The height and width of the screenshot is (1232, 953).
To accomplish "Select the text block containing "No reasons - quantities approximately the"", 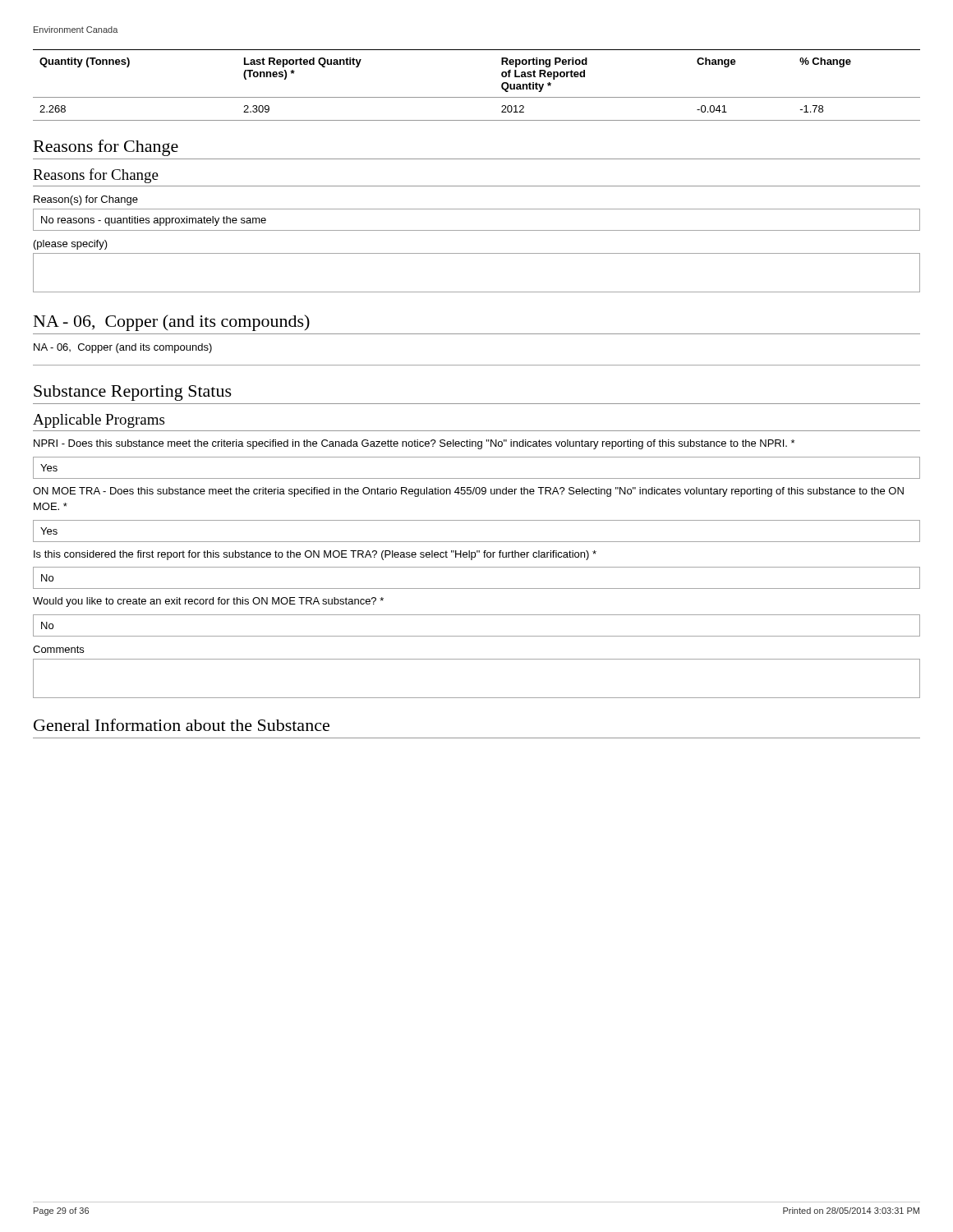I will click(x=153, y=220).
